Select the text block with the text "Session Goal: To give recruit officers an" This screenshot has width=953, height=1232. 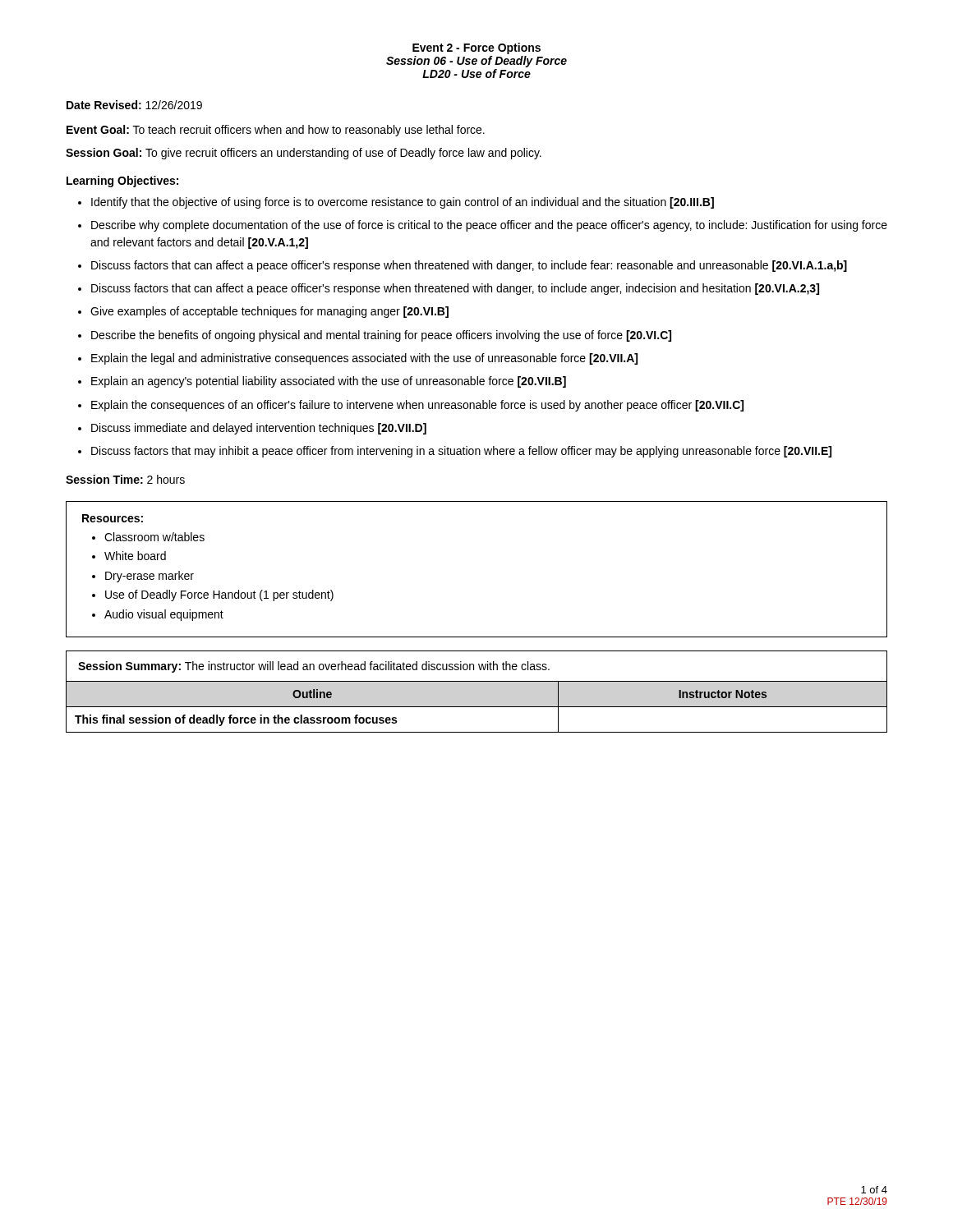pyautogui.click(x=304, y=153)
